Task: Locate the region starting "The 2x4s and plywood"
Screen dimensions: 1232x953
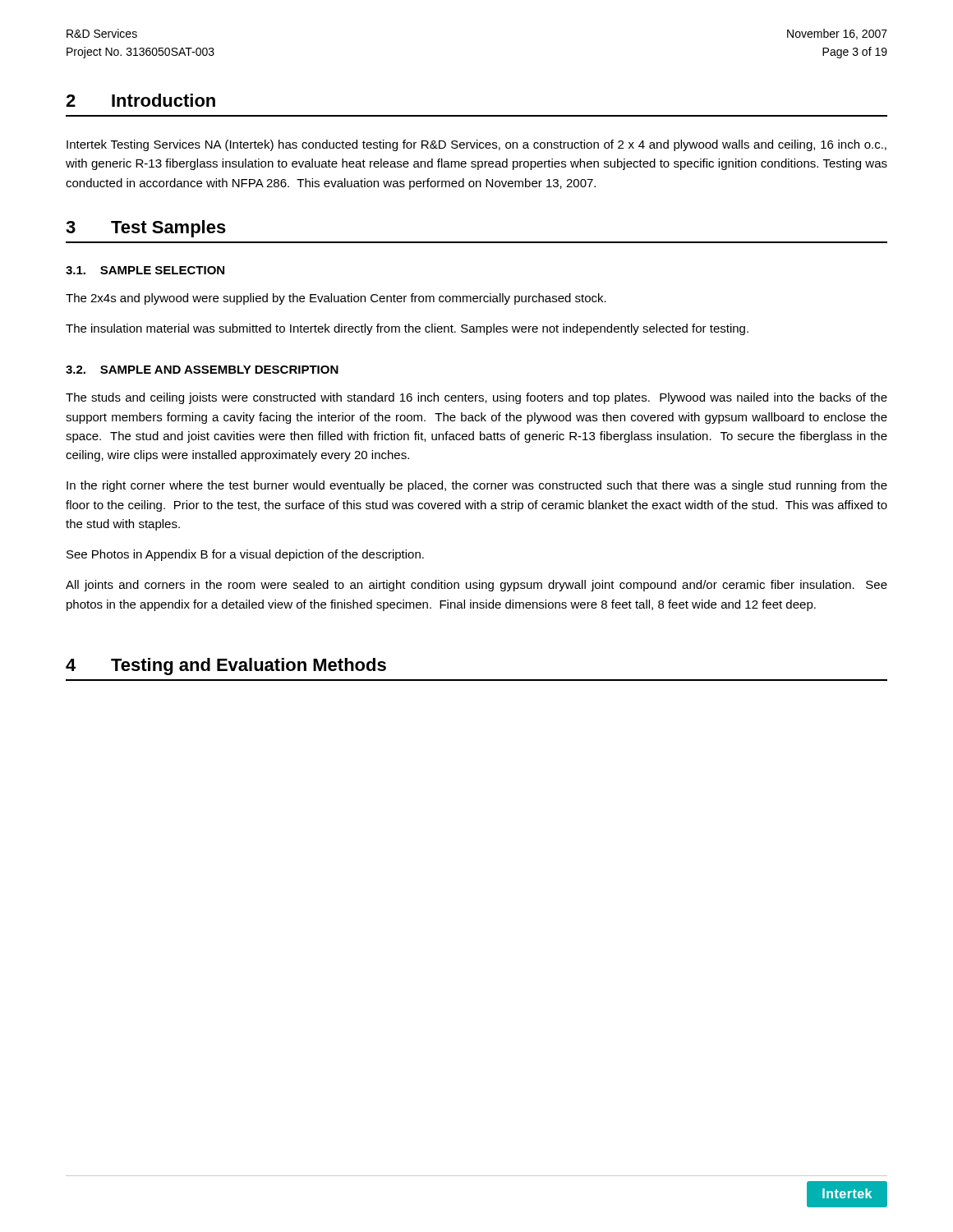Action: point(336,298)
